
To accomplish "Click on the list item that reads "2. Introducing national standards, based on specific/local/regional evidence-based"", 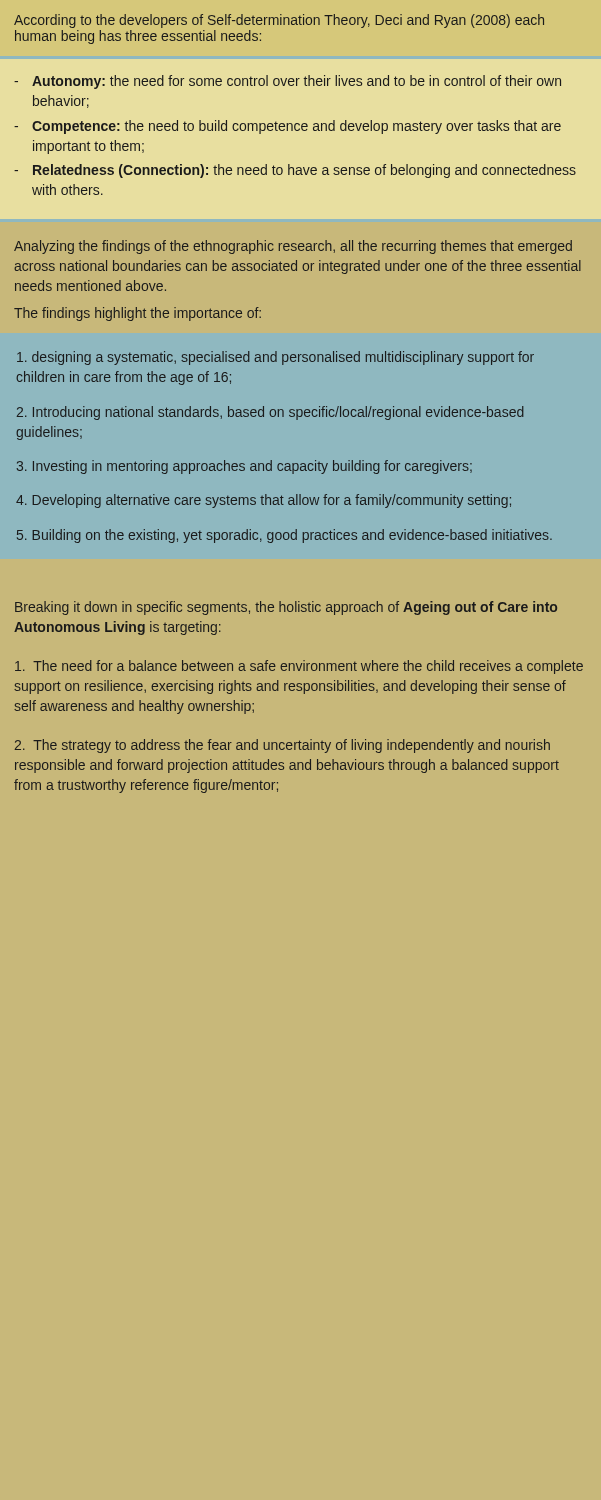I will (270, 422).
